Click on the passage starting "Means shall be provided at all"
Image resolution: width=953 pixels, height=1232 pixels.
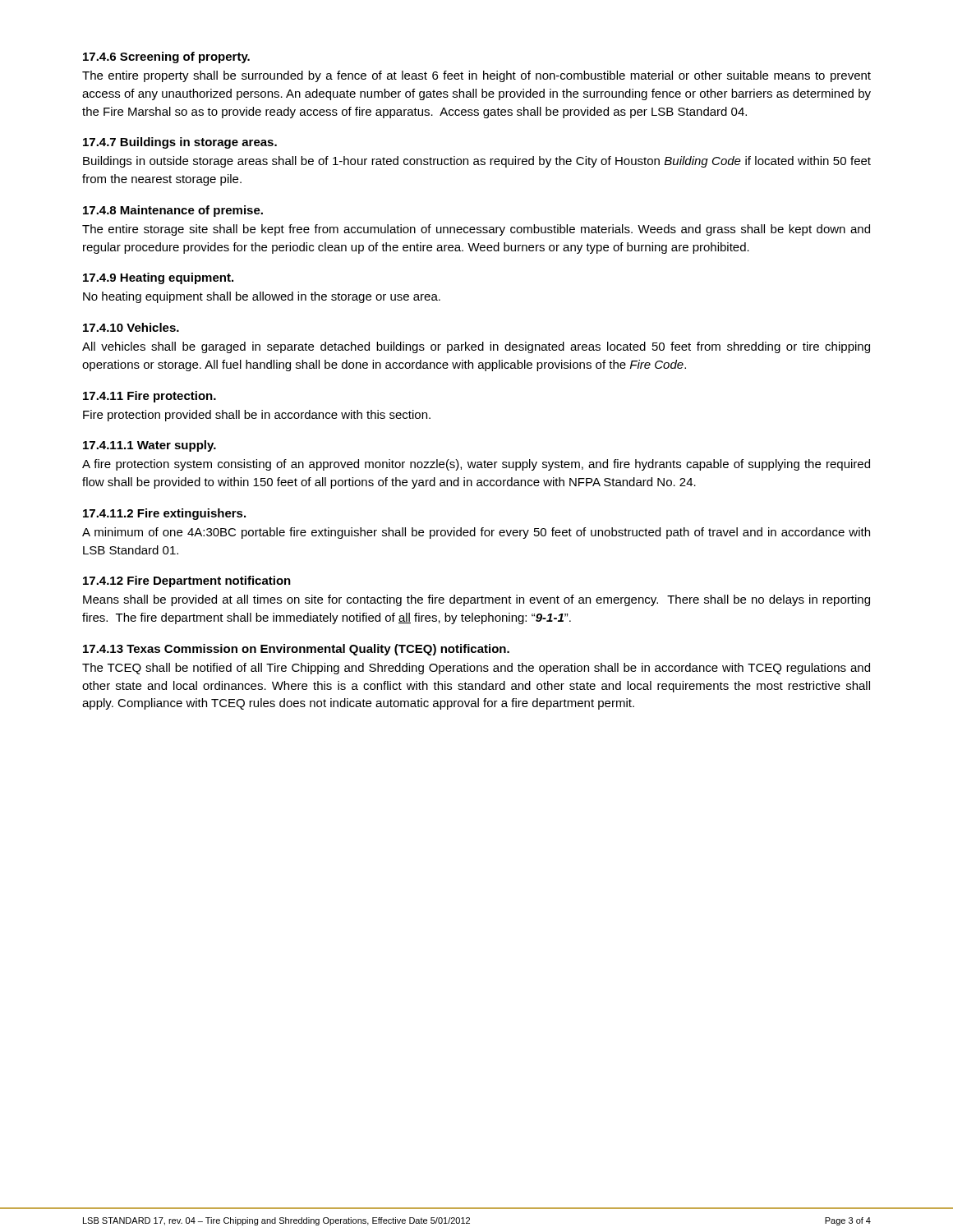[476, 608]
